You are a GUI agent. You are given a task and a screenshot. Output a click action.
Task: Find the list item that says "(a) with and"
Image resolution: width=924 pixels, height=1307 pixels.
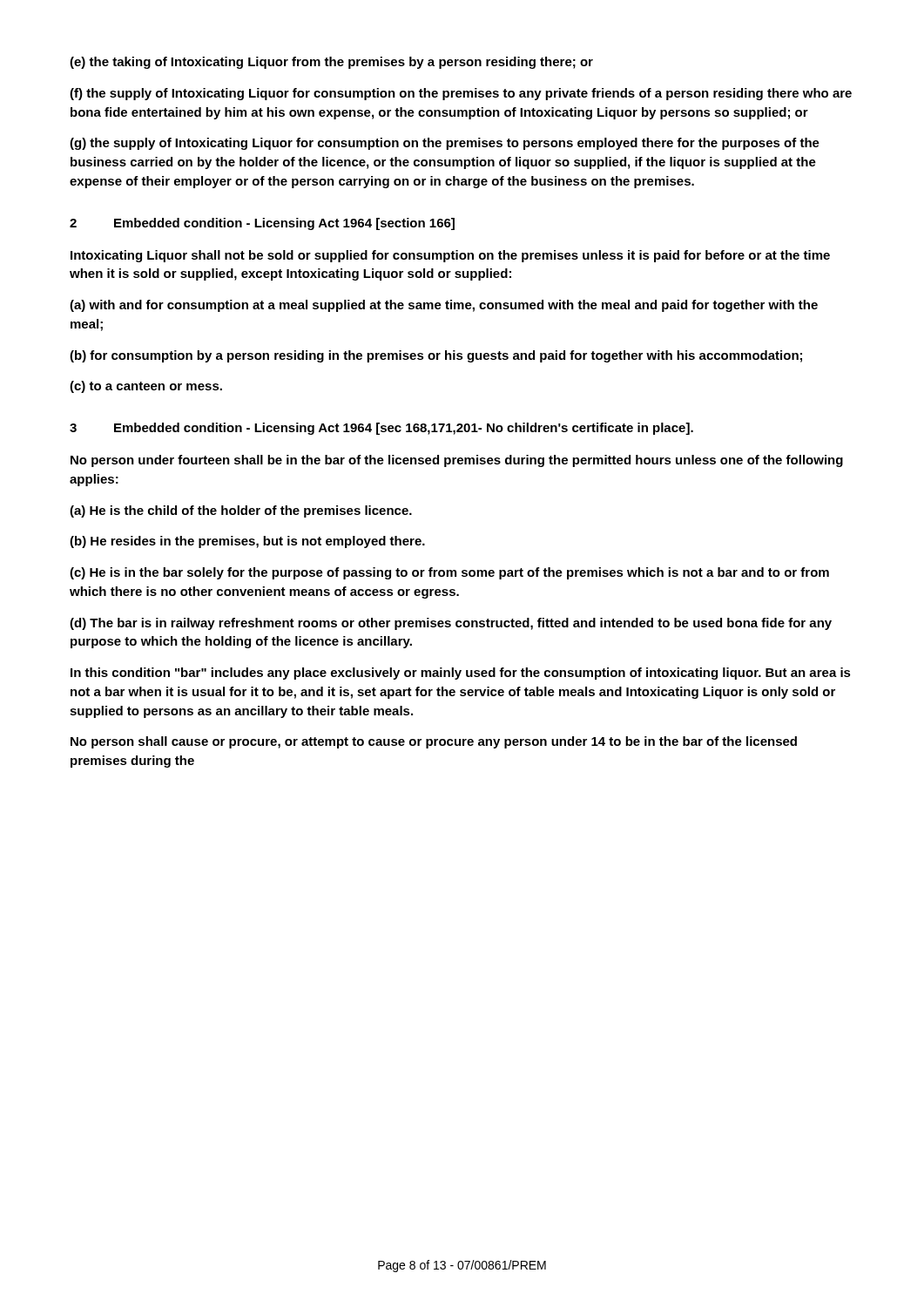462,314
